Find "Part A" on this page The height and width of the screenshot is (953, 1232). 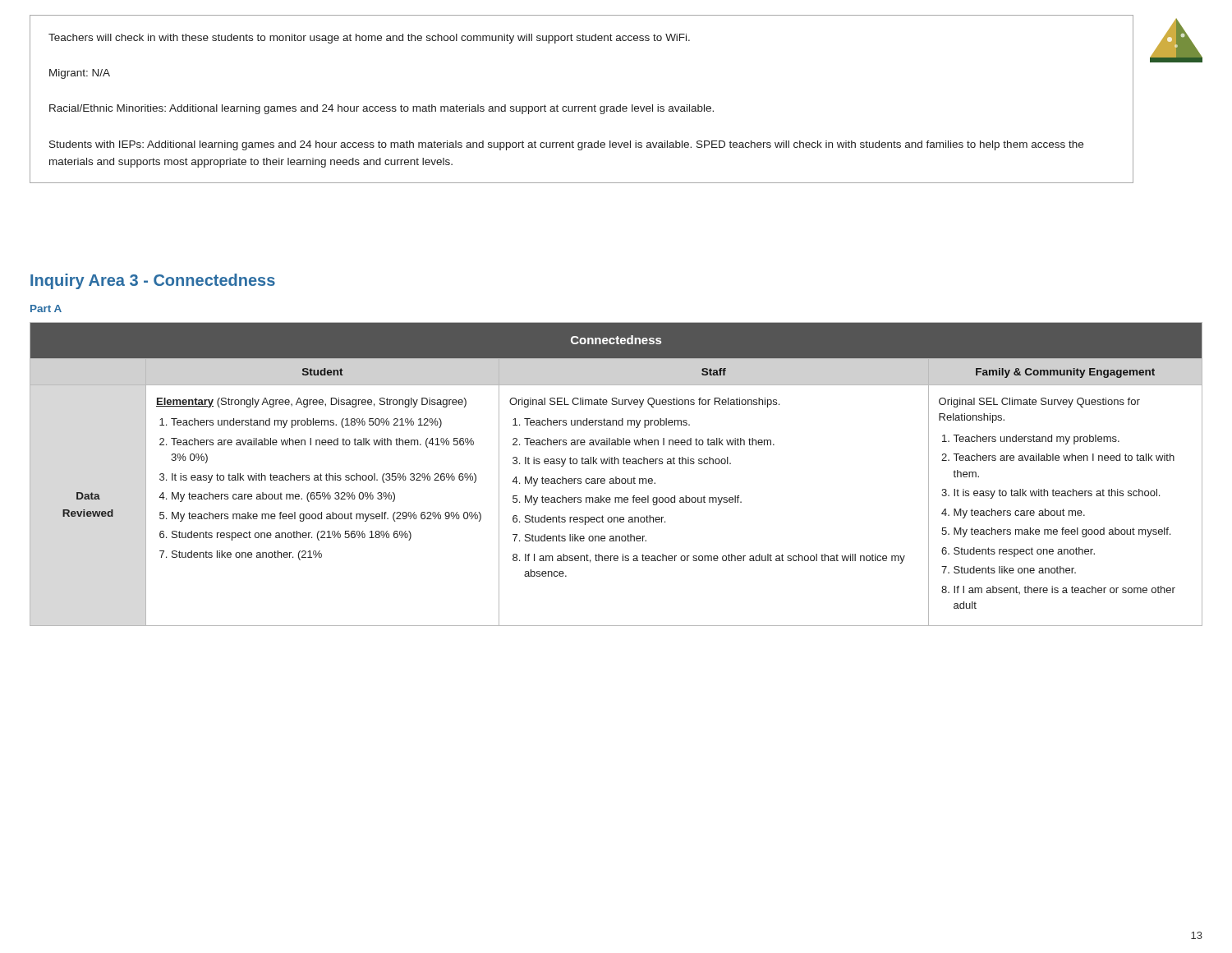point(46,308)
